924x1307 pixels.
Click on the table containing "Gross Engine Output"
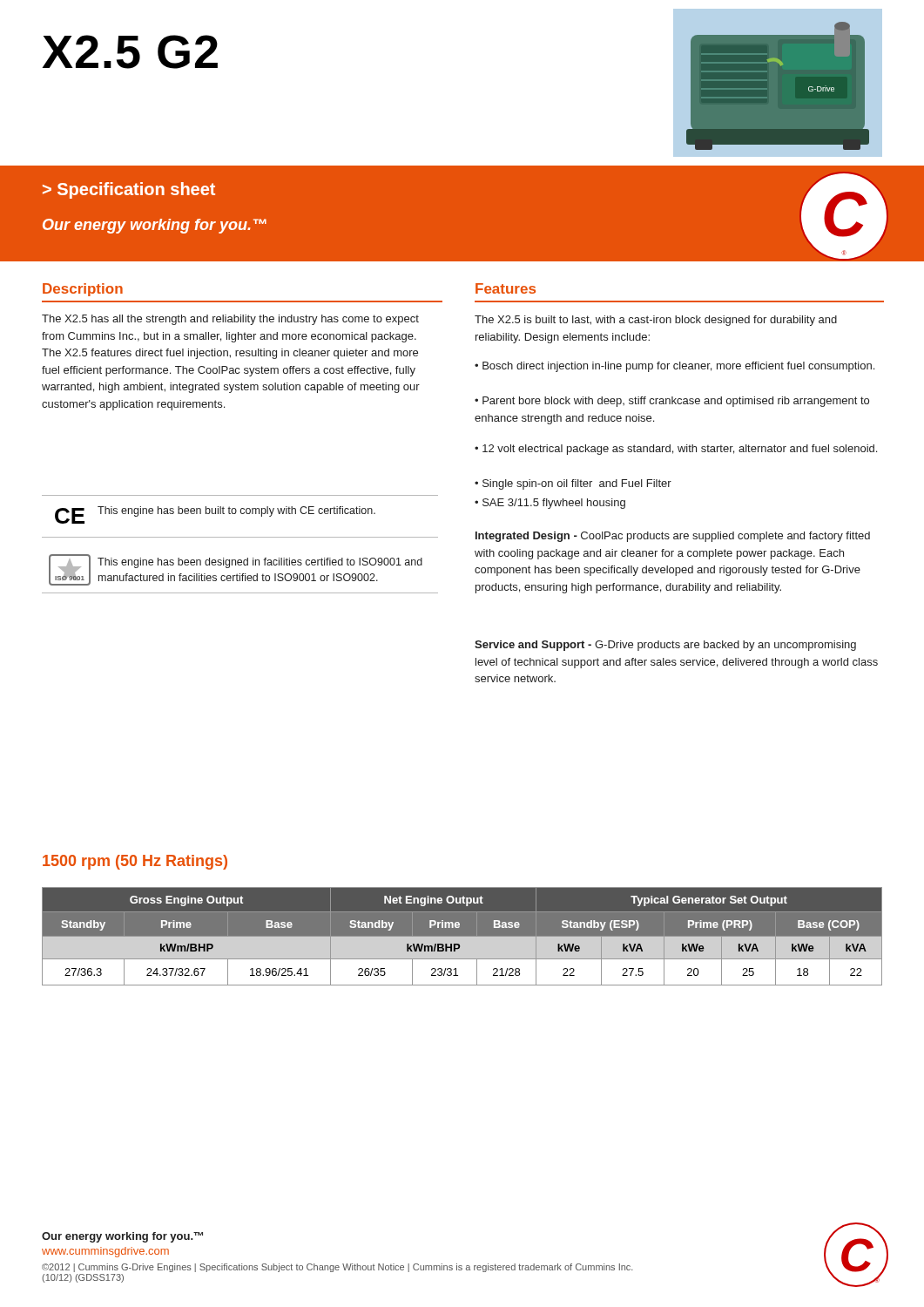pos(462,936)
